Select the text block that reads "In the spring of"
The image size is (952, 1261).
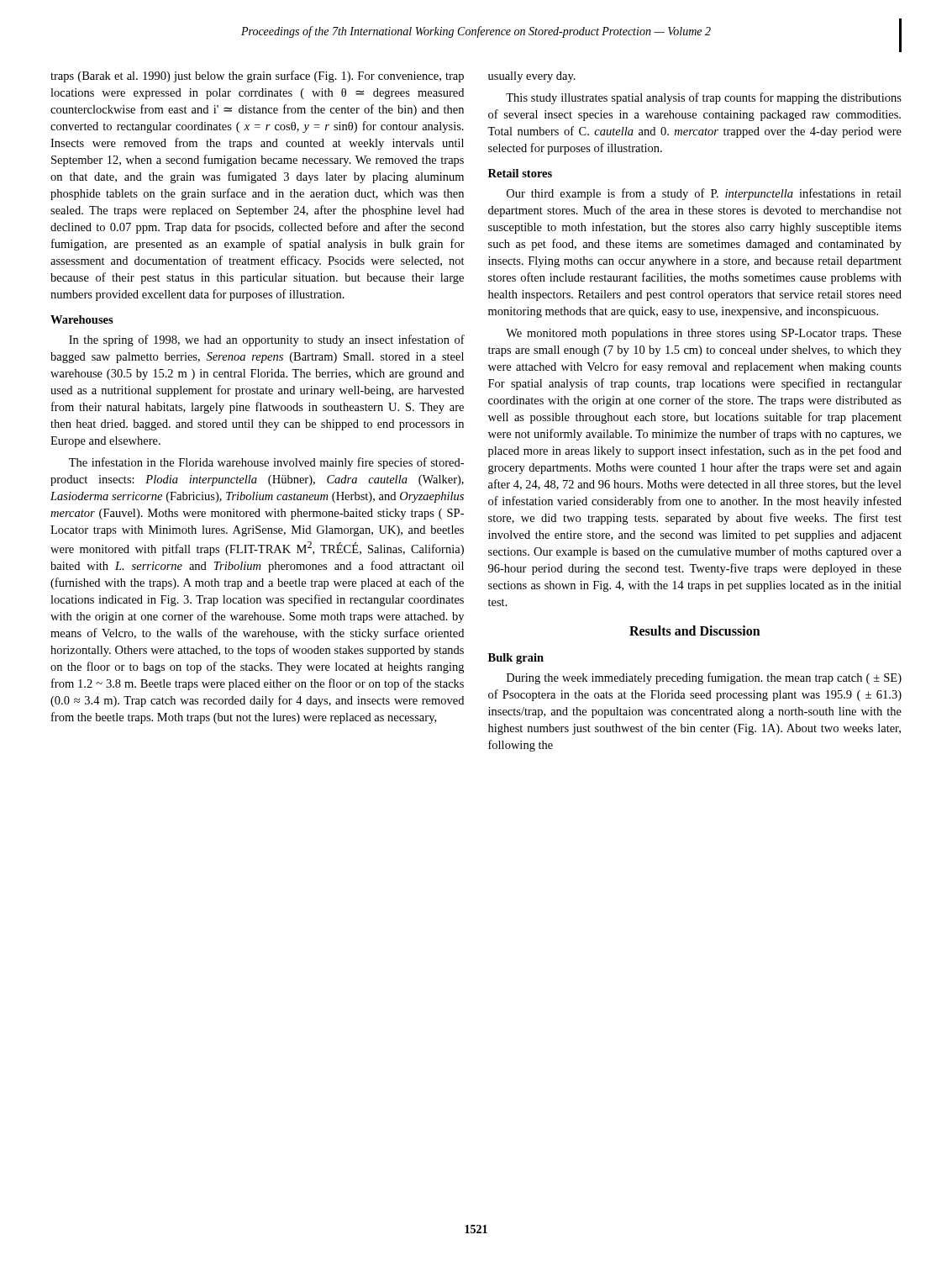tap(257, 528)
